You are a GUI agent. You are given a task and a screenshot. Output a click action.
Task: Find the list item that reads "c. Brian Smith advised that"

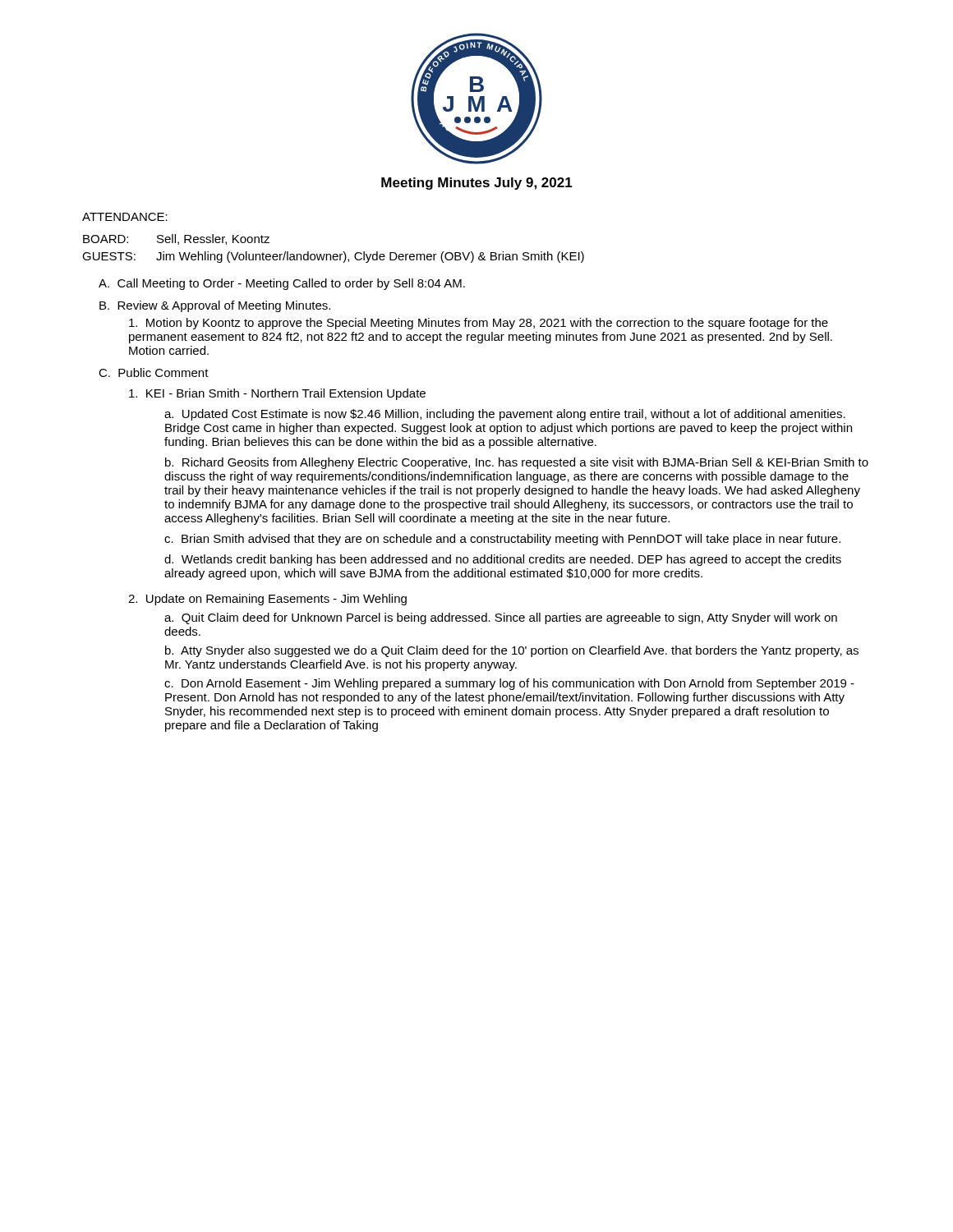[503, 538]
